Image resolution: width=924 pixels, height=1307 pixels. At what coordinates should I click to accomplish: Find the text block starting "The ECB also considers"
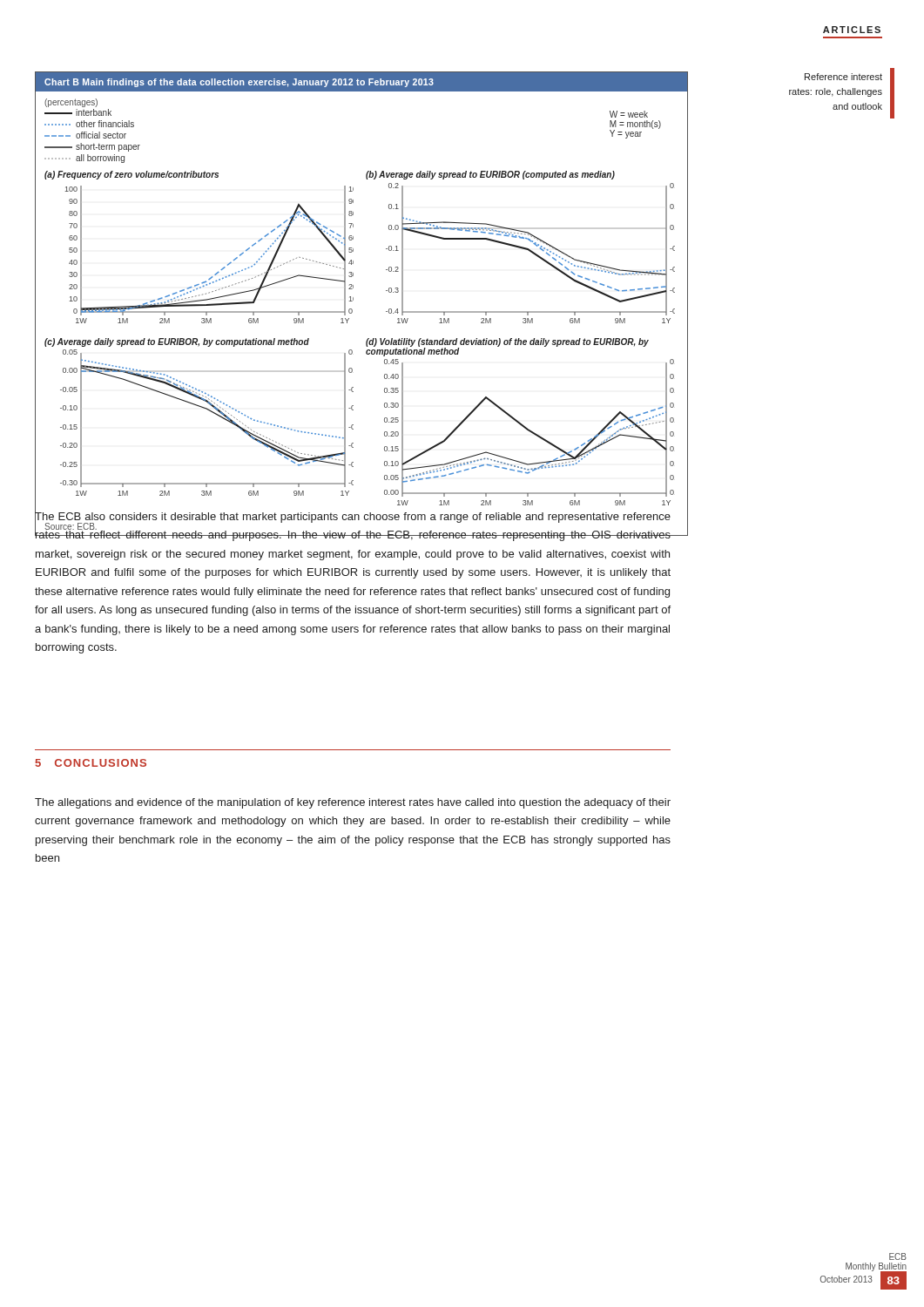point(353,582)
